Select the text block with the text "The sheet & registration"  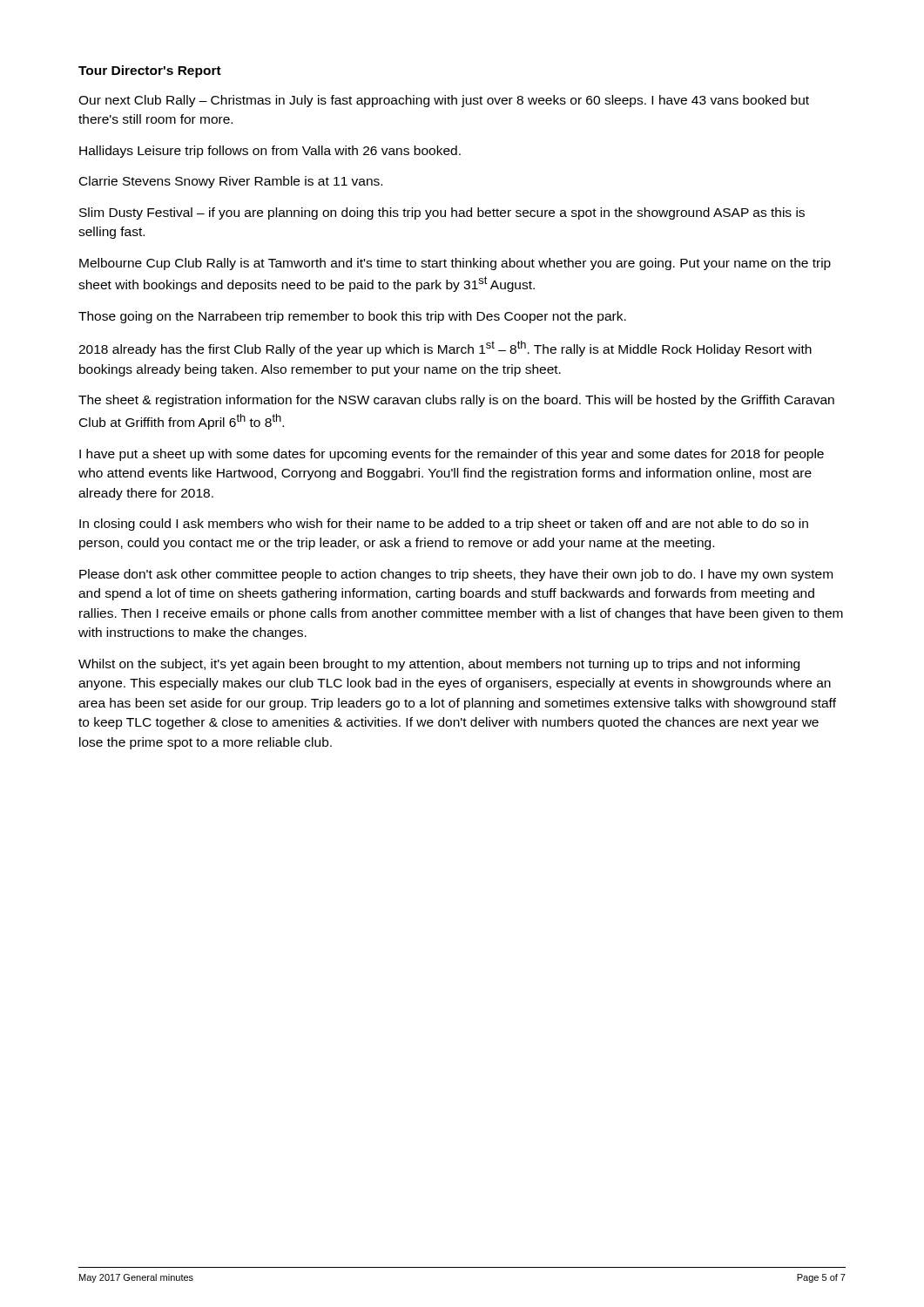point(457,411)
